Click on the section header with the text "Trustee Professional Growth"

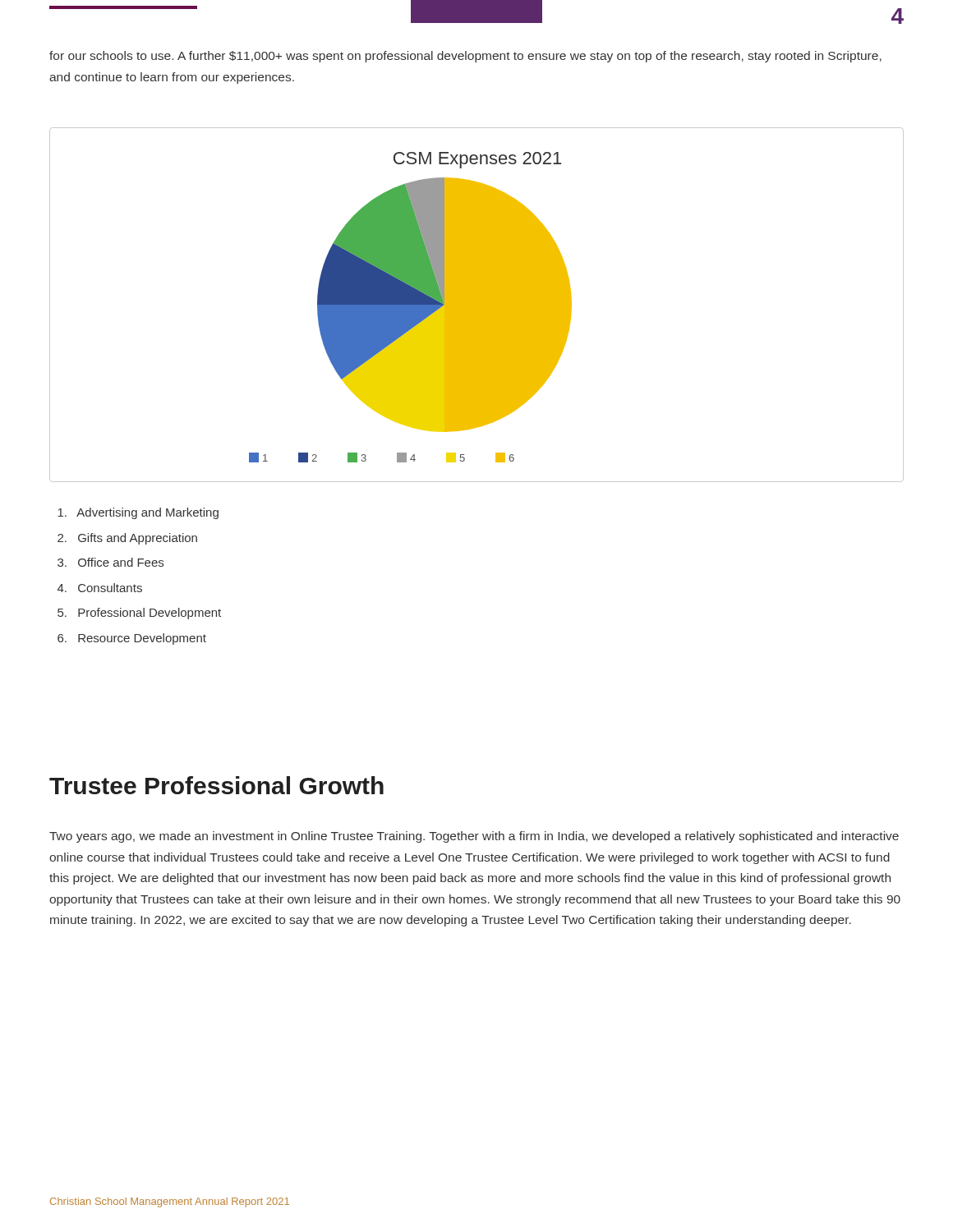(x=217, y=786)
